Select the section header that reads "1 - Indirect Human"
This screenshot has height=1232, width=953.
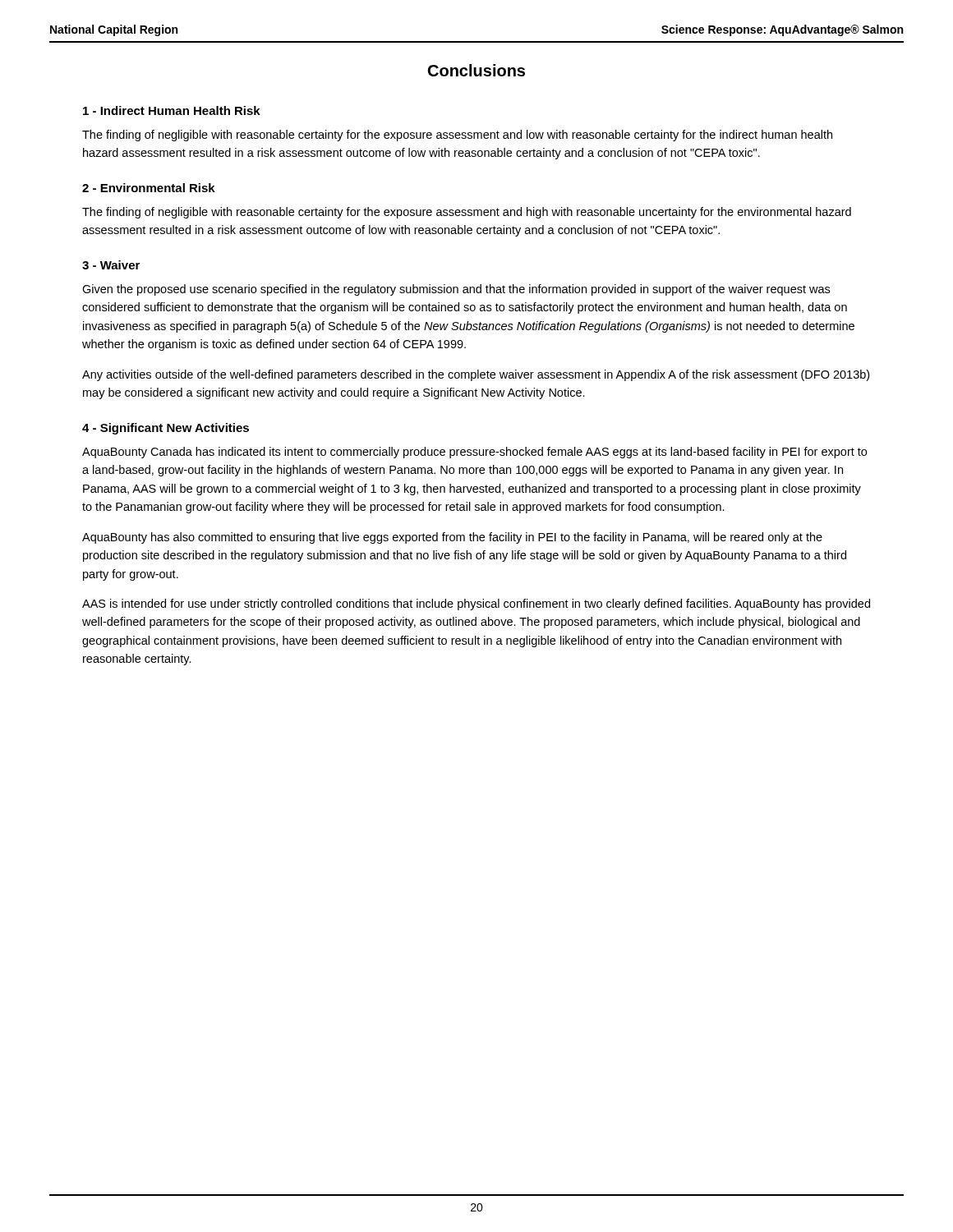[171, 110]
